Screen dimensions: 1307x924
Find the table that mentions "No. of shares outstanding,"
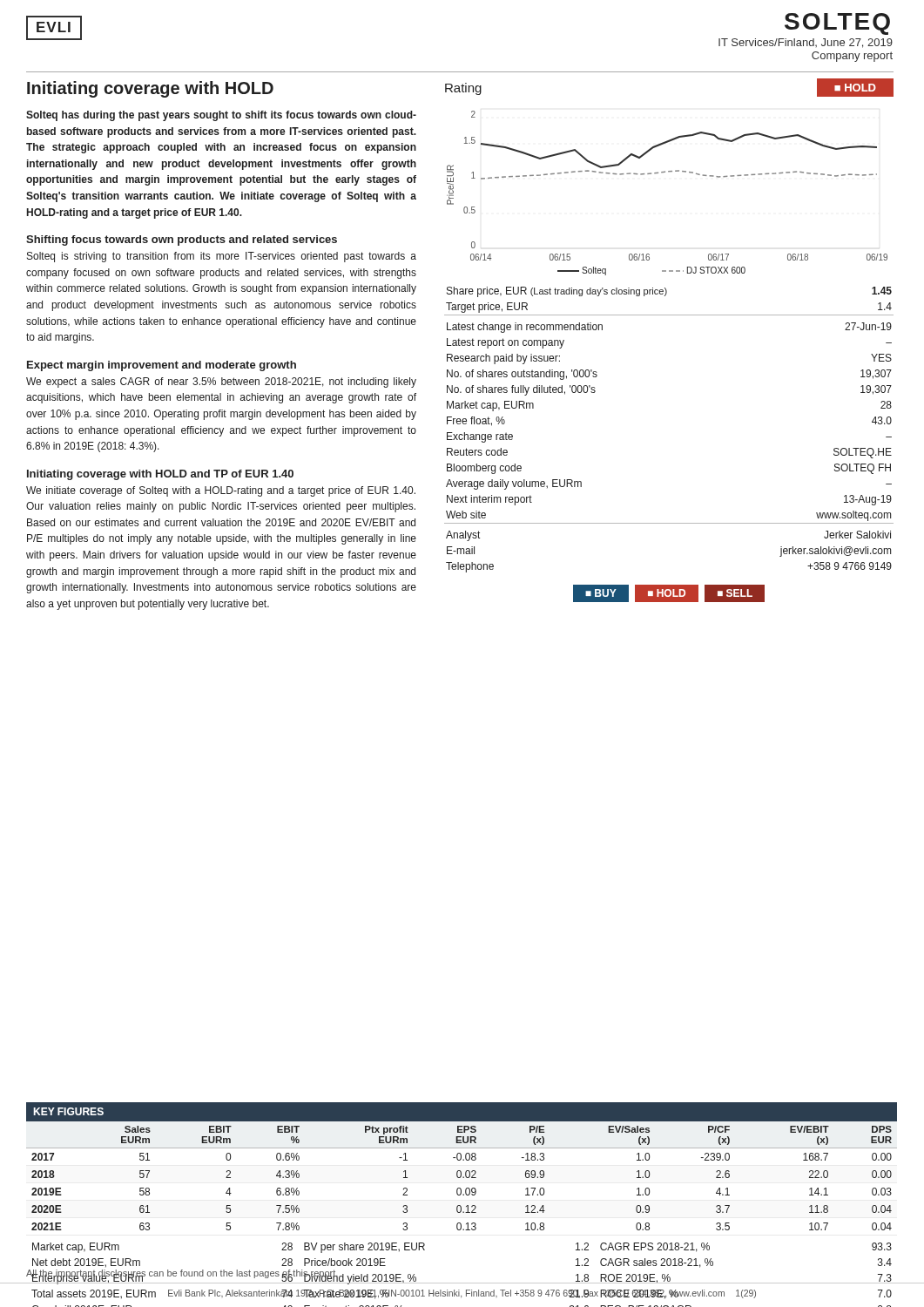coord(669,429)
